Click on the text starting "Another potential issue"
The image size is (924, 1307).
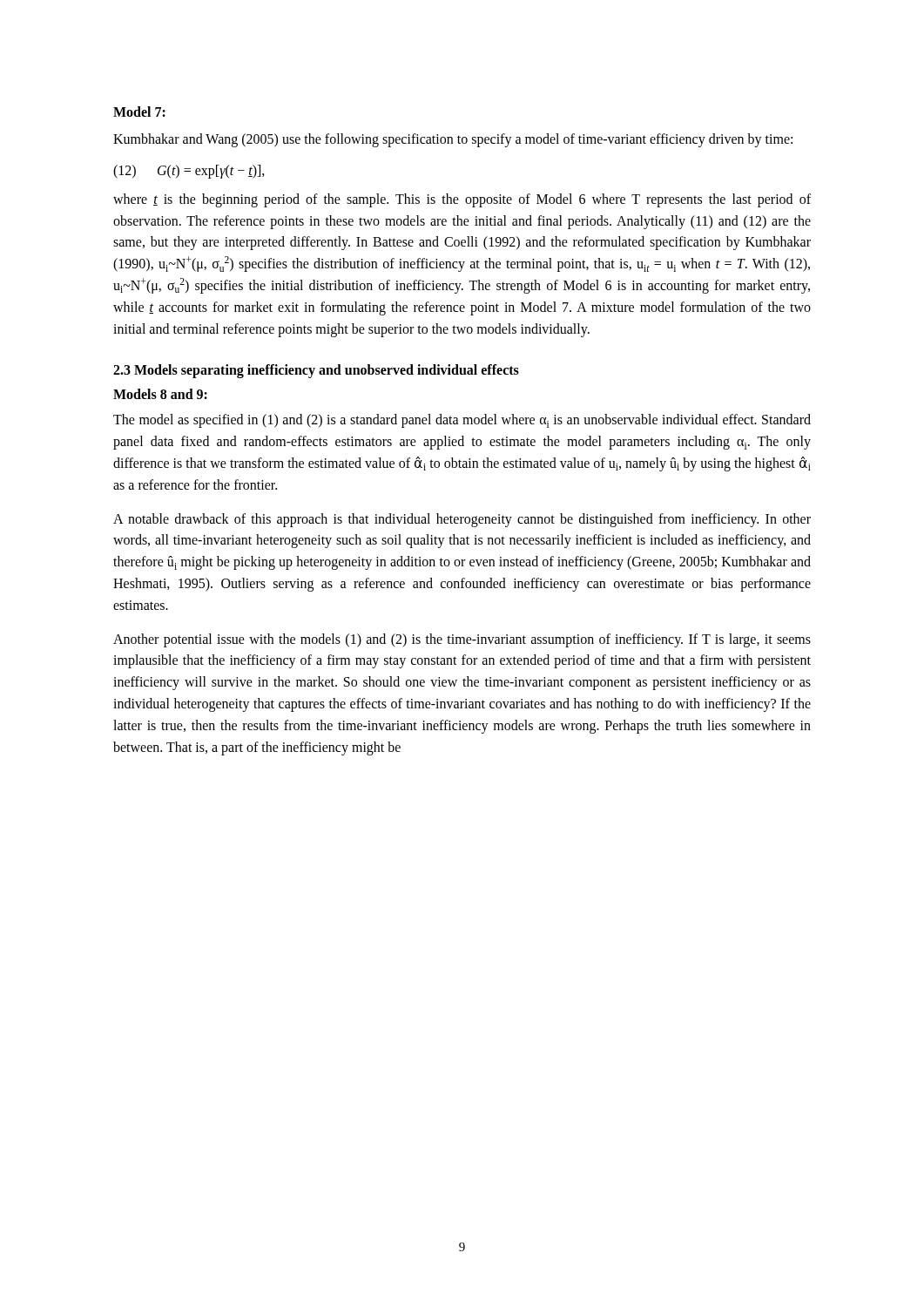462,693
